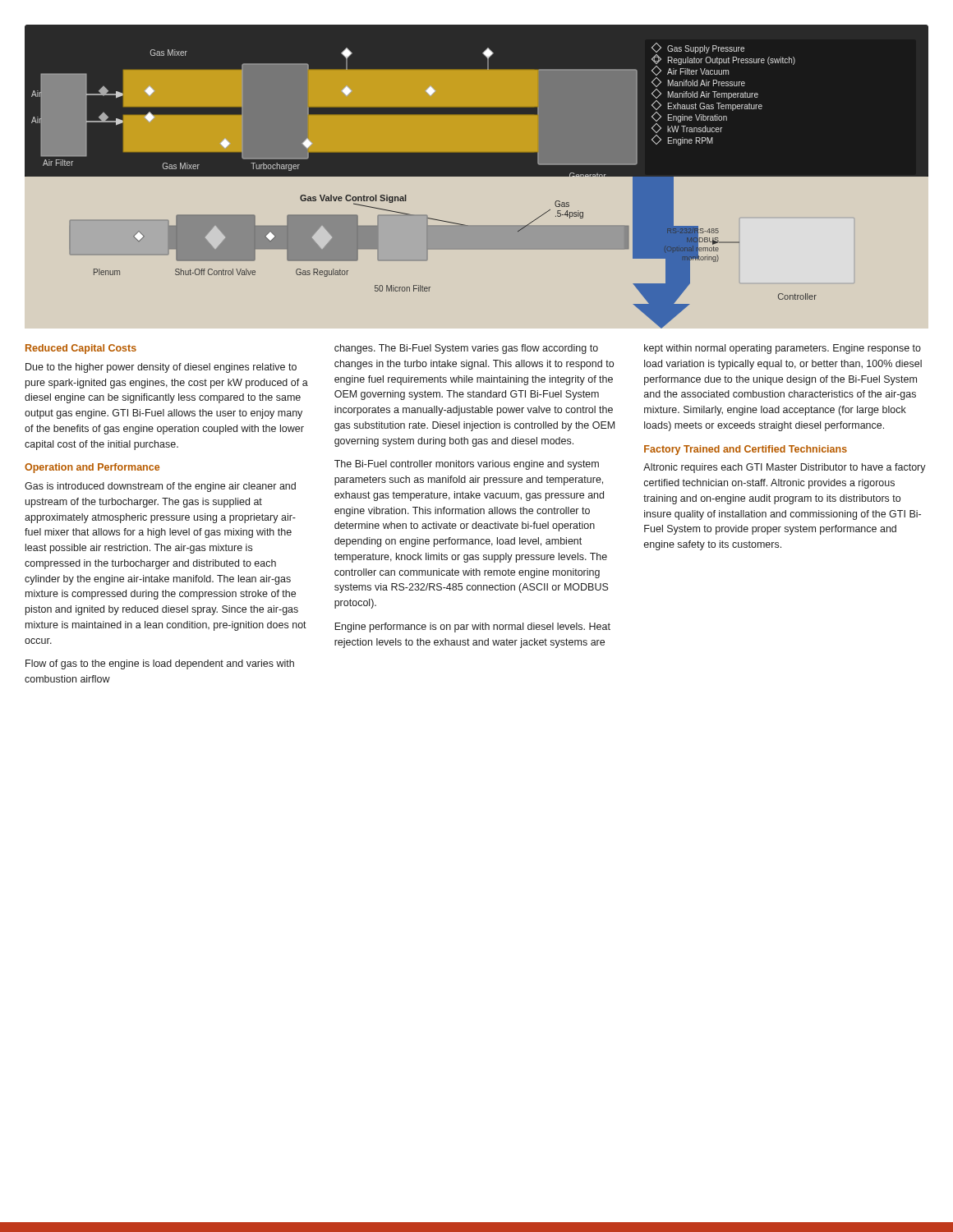This screenshot has height=1232, width=953.
Task: Point to "Operation and Performance"
Action: [92, 468]
